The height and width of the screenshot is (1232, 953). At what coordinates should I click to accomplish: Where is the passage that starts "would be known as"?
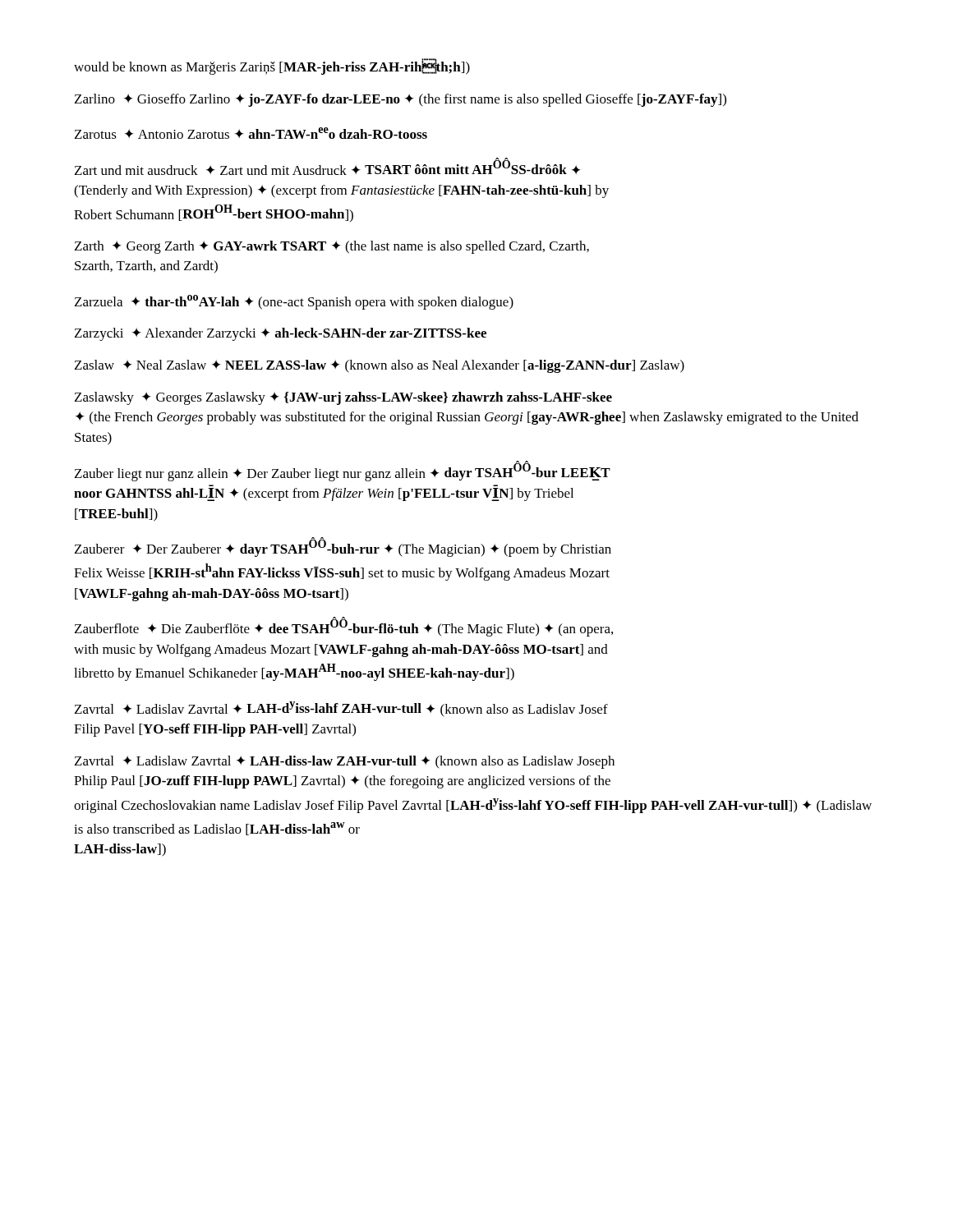272,67
